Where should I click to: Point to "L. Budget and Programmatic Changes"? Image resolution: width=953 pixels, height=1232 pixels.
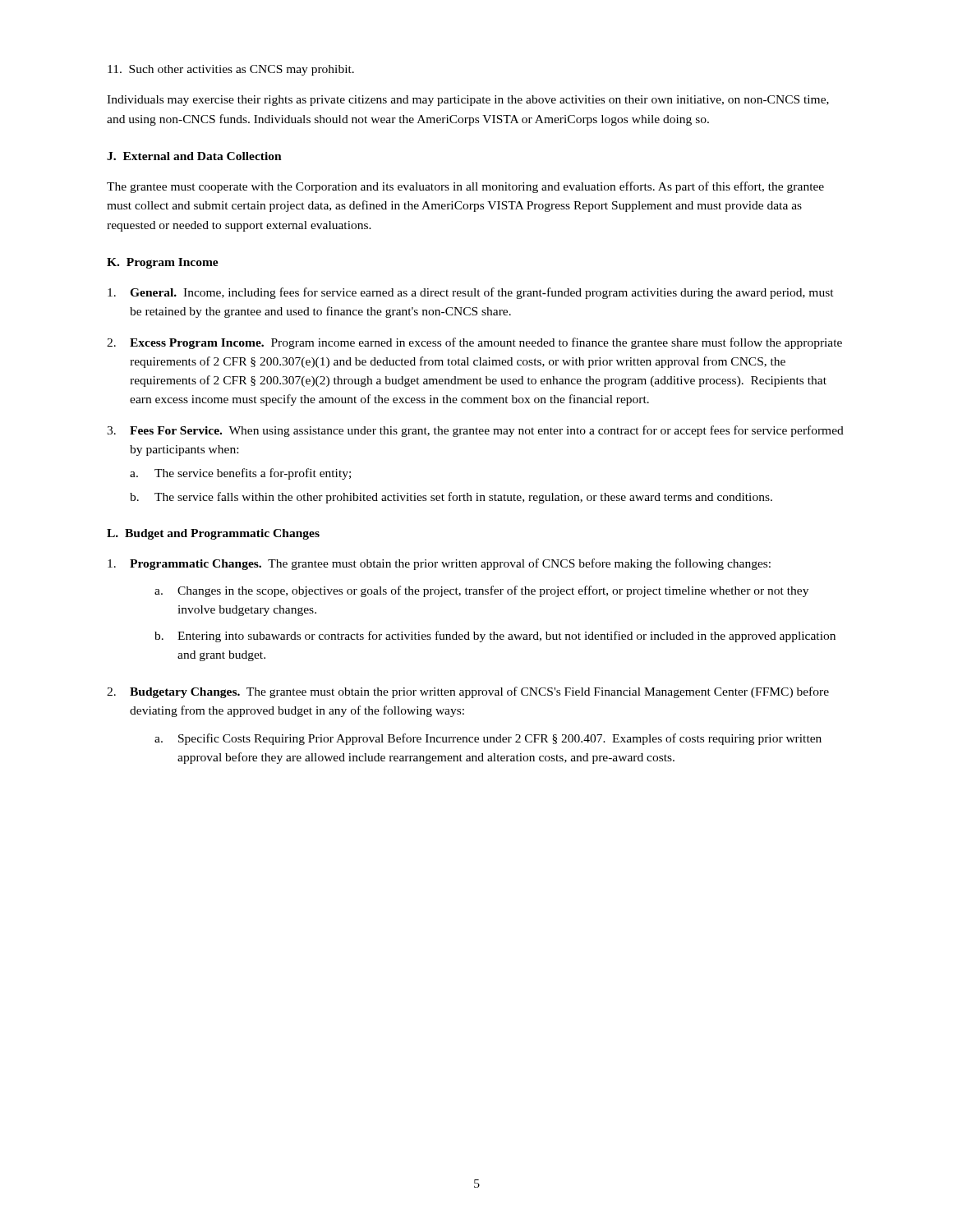click(x=213, y=532)
